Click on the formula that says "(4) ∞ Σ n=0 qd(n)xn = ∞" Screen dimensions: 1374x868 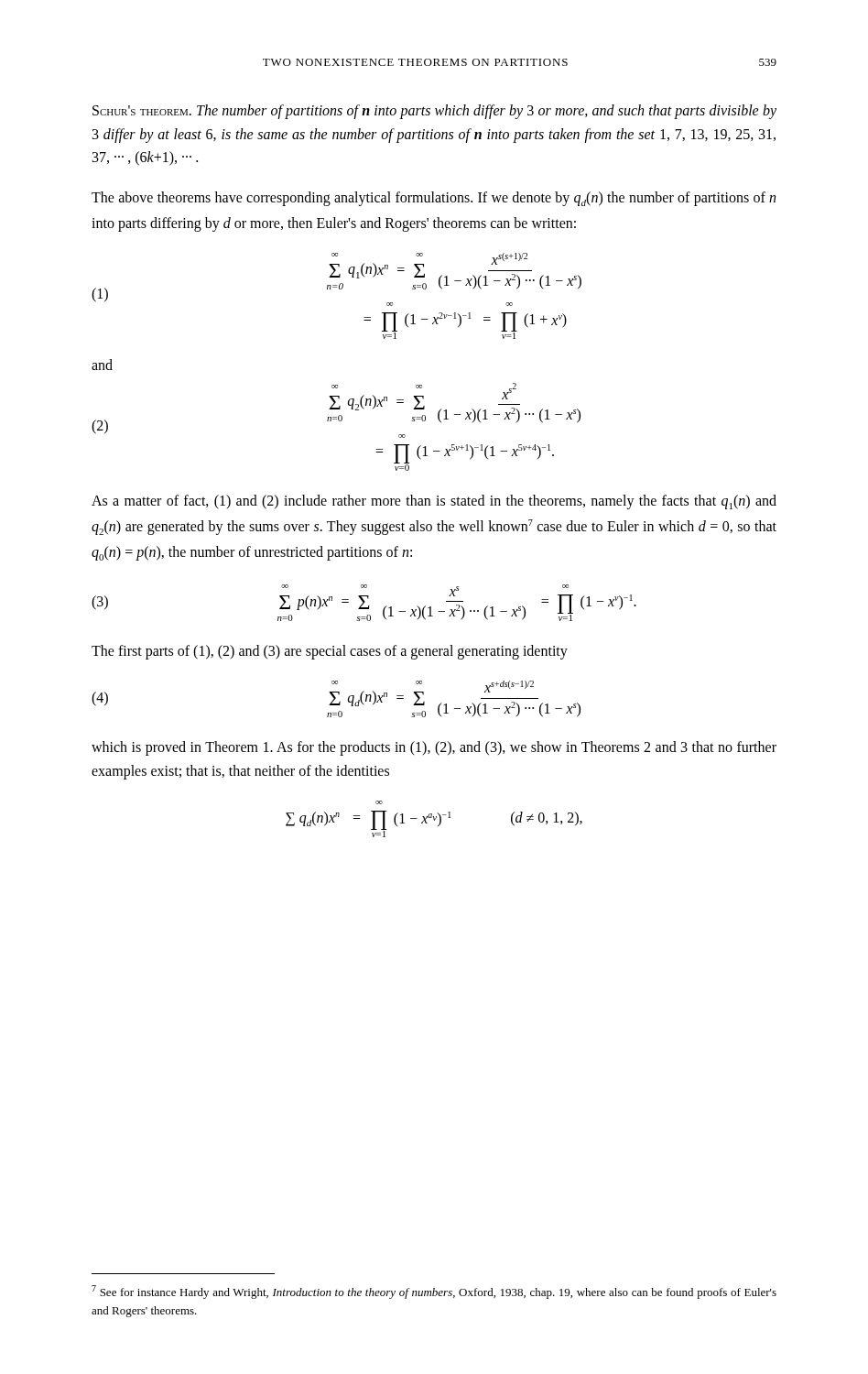coord(434,698)
